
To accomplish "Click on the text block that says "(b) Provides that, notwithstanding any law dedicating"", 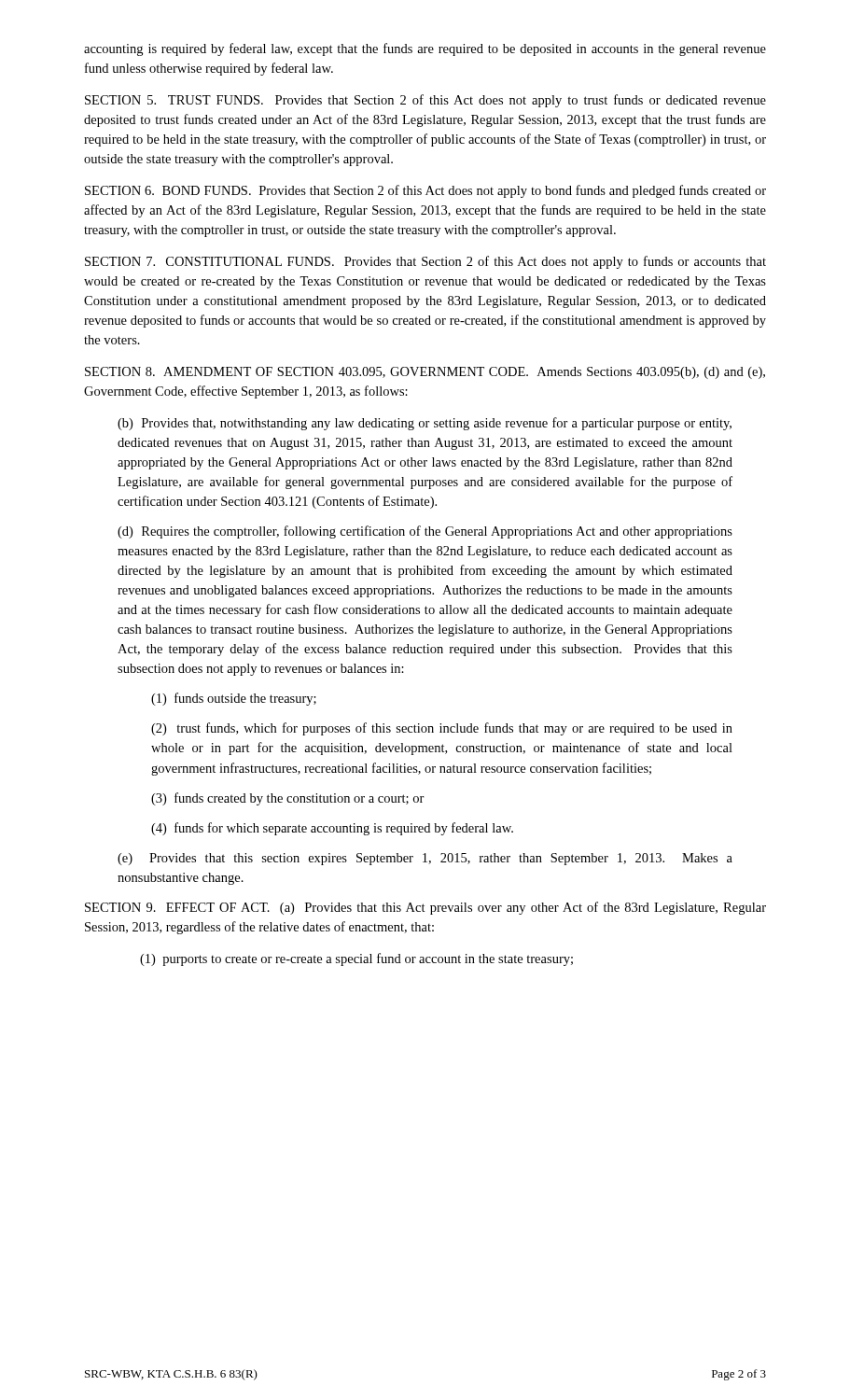I will point(425,462).
